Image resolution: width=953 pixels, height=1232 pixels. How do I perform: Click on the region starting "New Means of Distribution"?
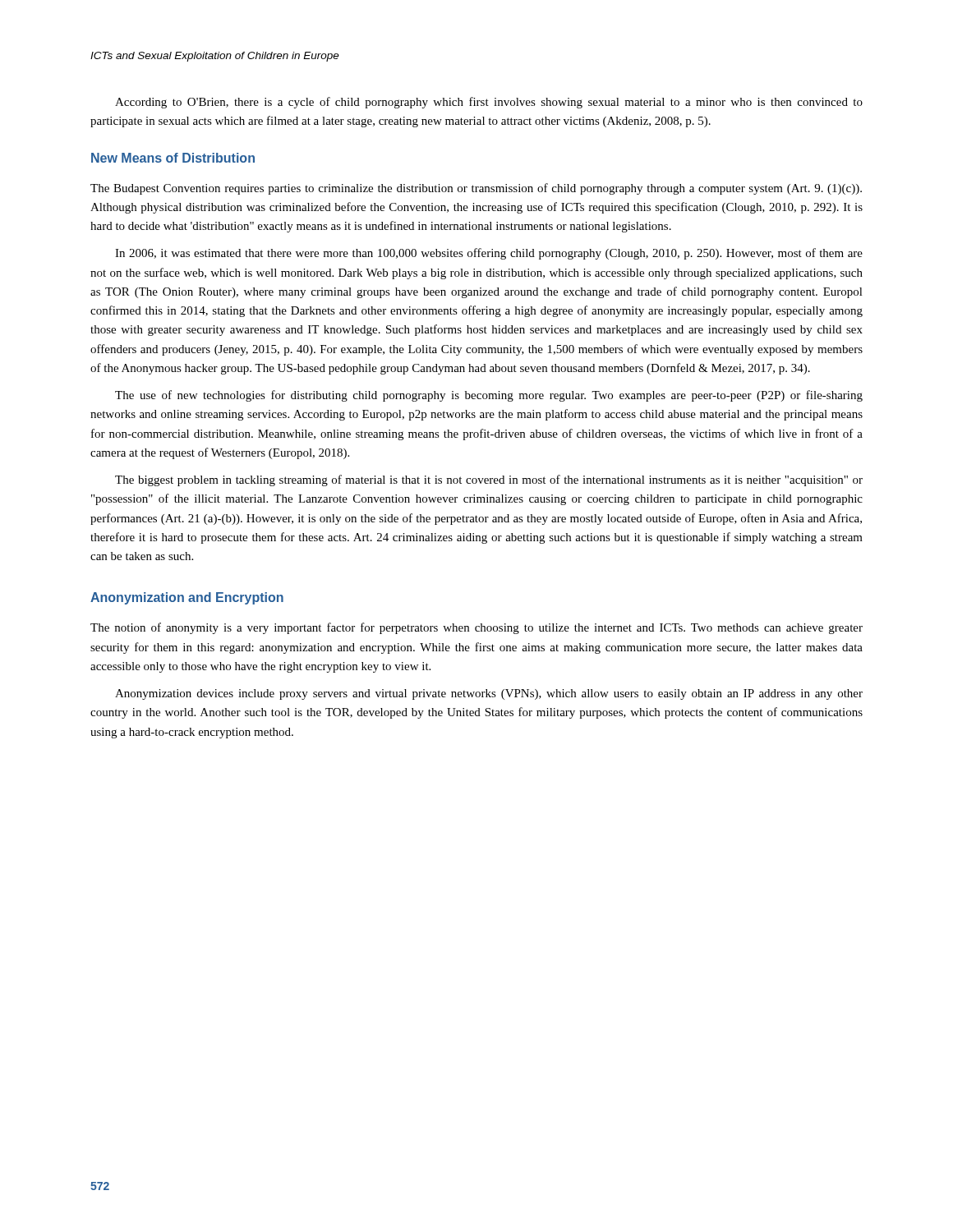pos(173,158)
